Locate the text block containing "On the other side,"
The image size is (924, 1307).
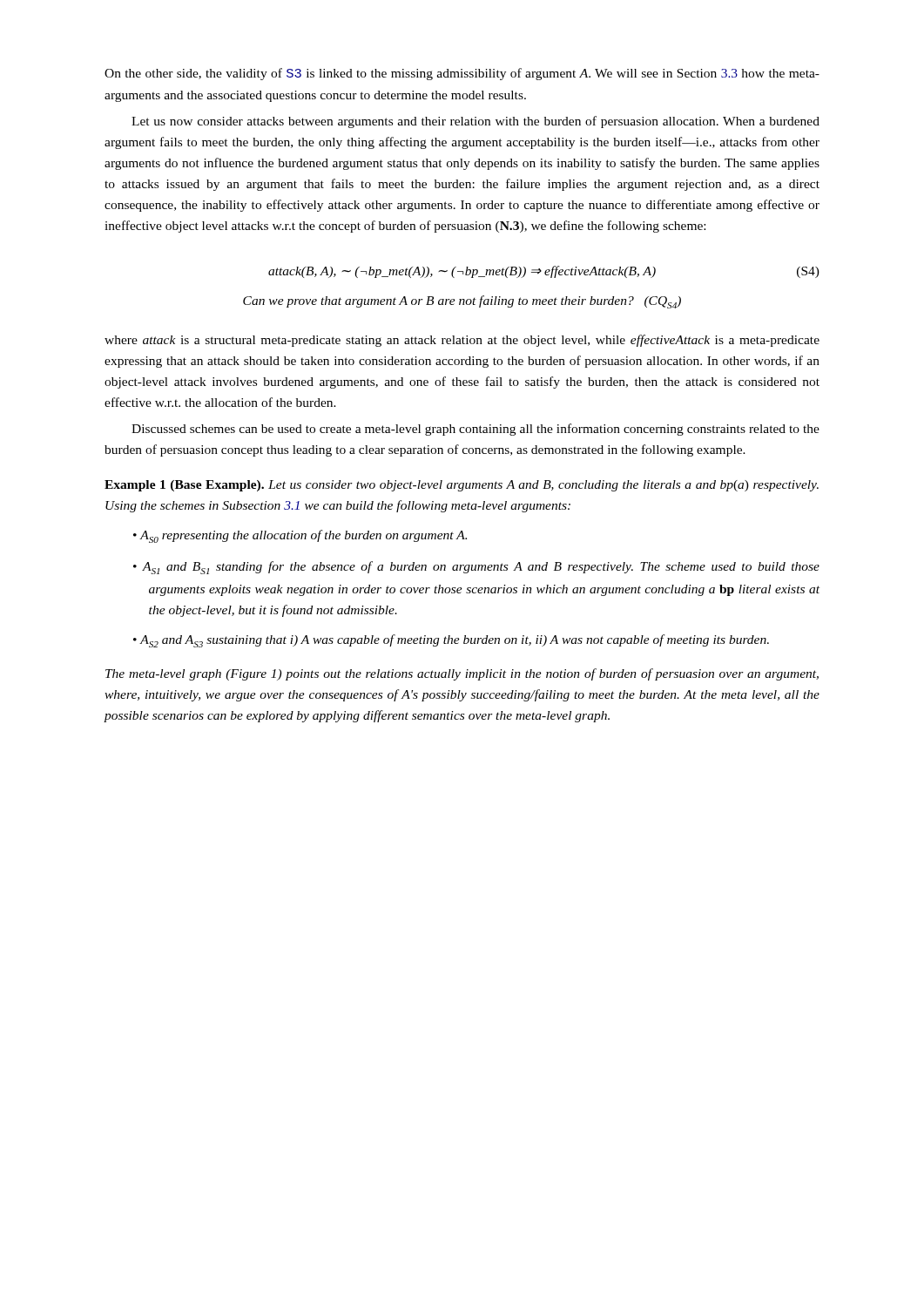click(462, 84)
